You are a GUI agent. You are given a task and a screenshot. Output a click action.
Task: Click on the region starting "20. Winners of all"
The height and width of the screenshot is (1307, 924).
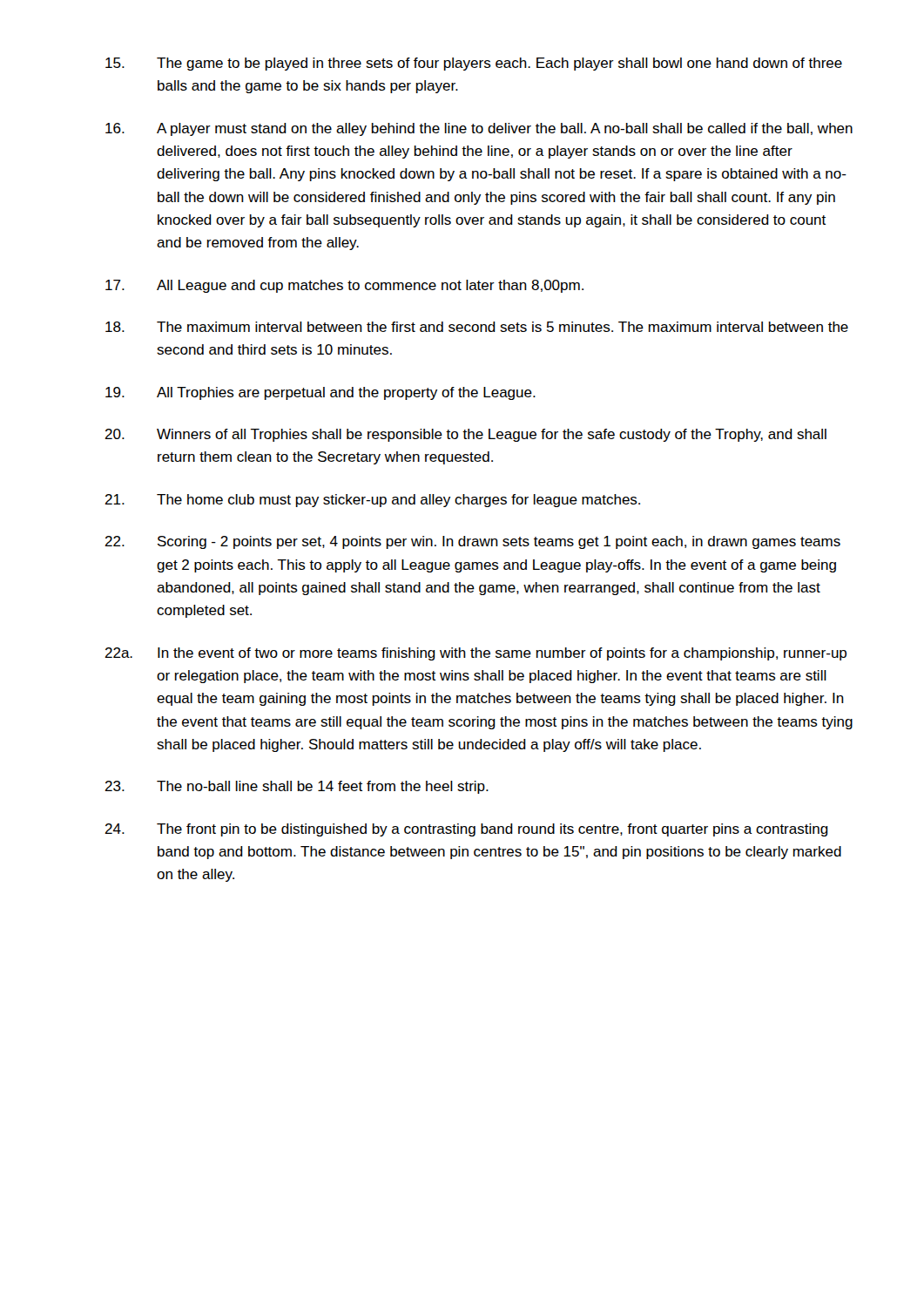pyautogui.click(x=479, y=447)
